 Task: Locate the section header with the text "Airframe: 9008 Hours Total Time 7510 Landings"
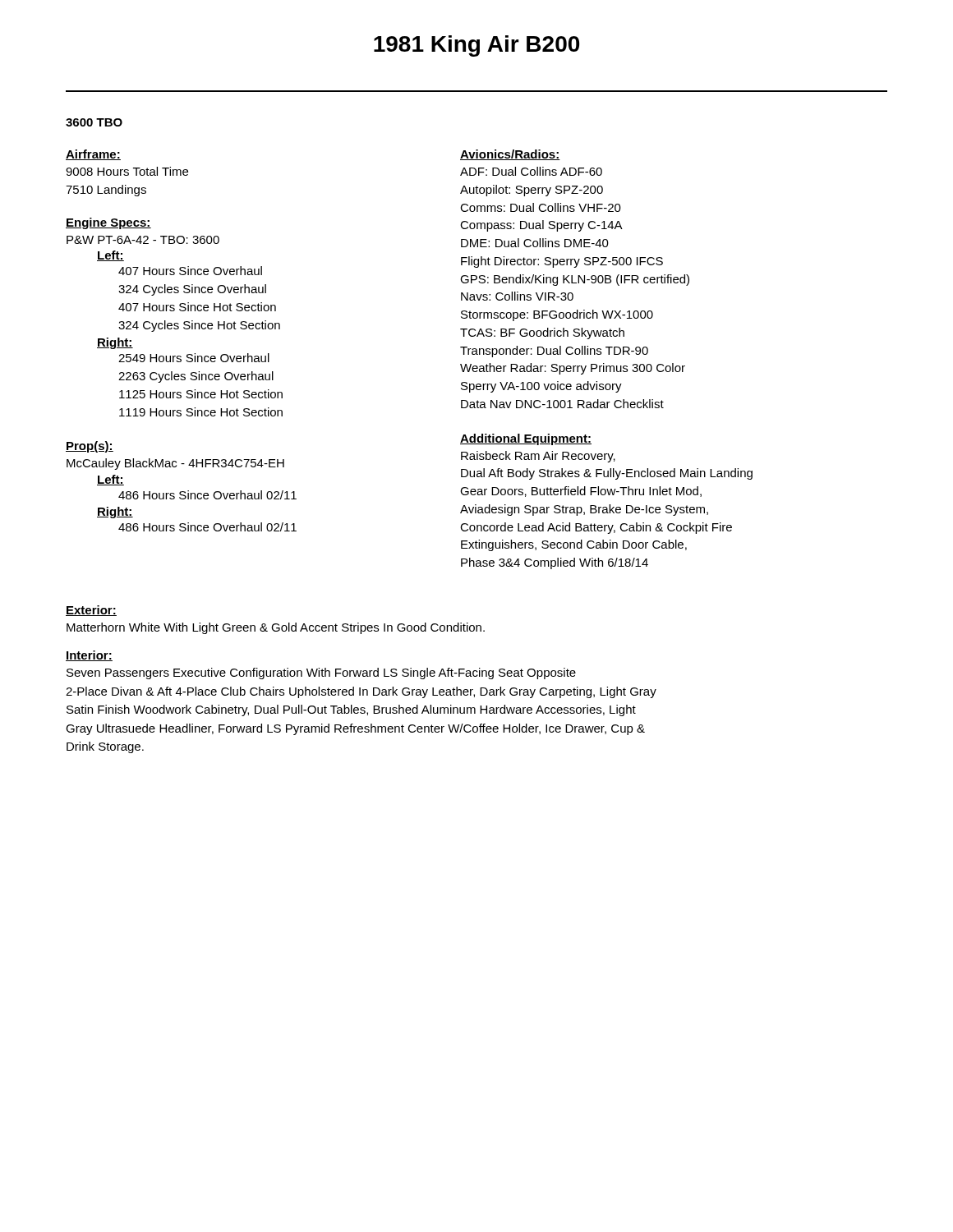coord(93,155)
